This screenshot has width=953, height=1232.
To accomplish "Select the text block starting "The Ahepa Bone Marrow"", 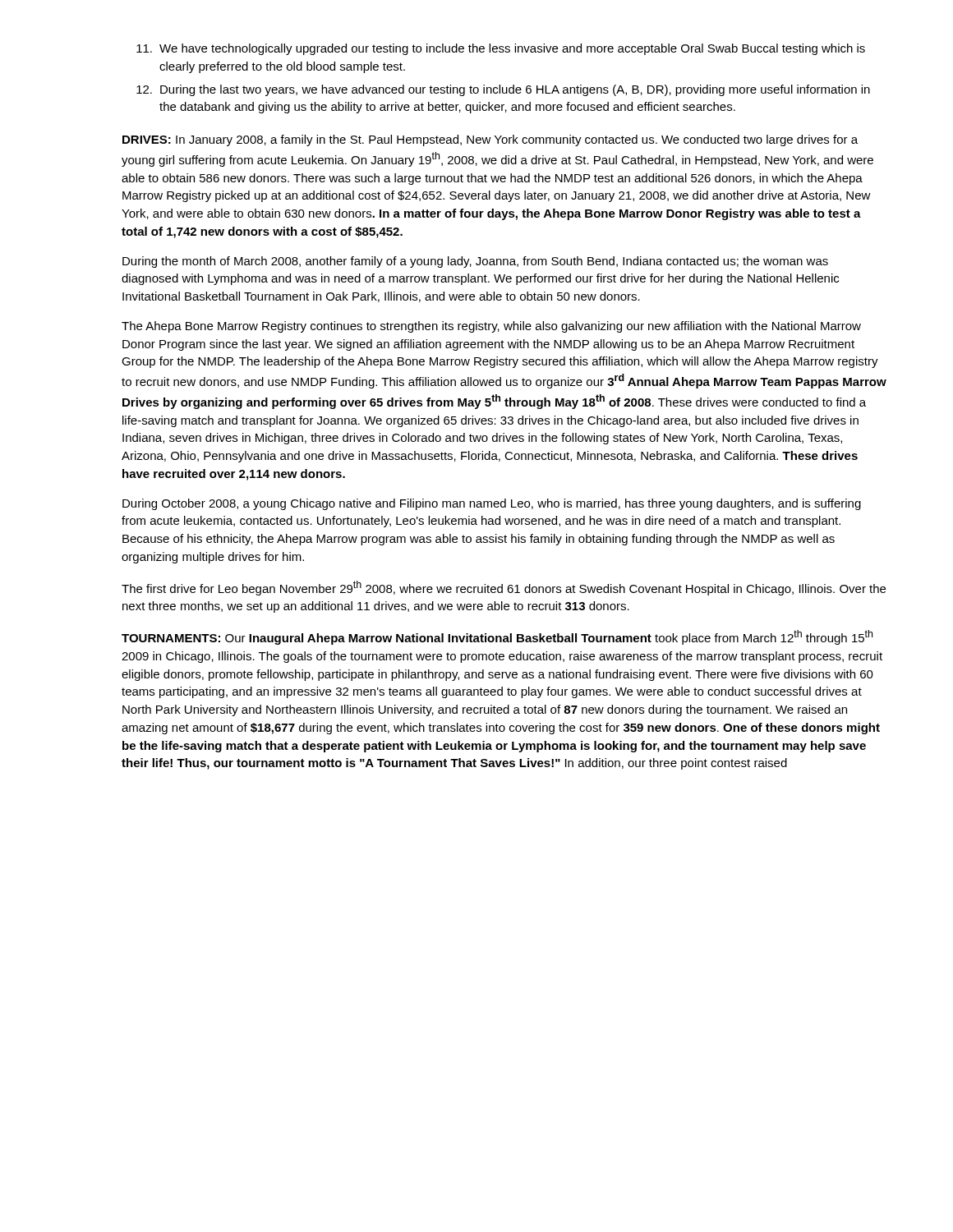I will click(x=504, y=399).
